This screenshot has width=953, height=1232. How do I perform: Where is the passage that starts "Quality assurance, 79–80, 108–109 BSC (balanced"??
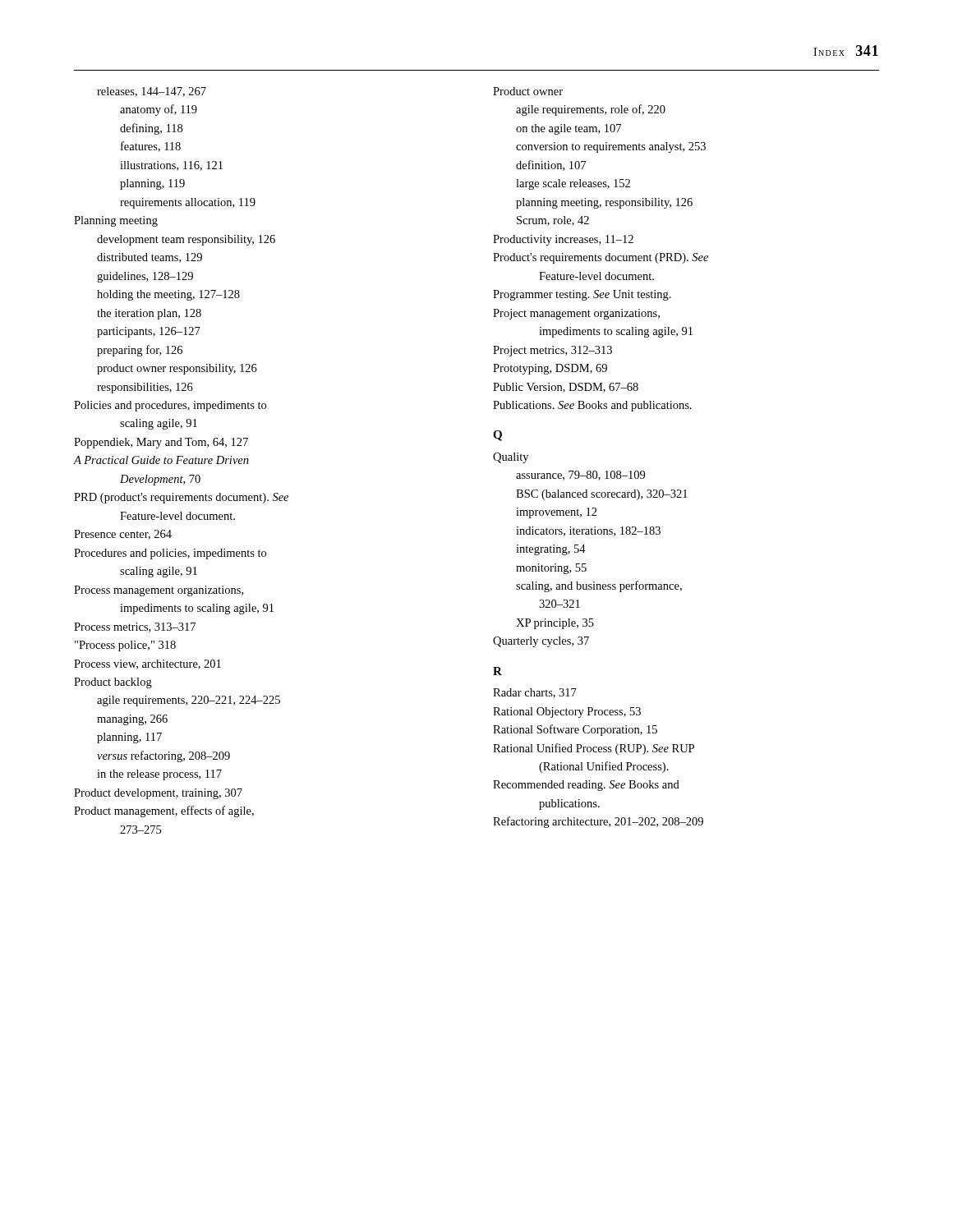coord(511,458)
